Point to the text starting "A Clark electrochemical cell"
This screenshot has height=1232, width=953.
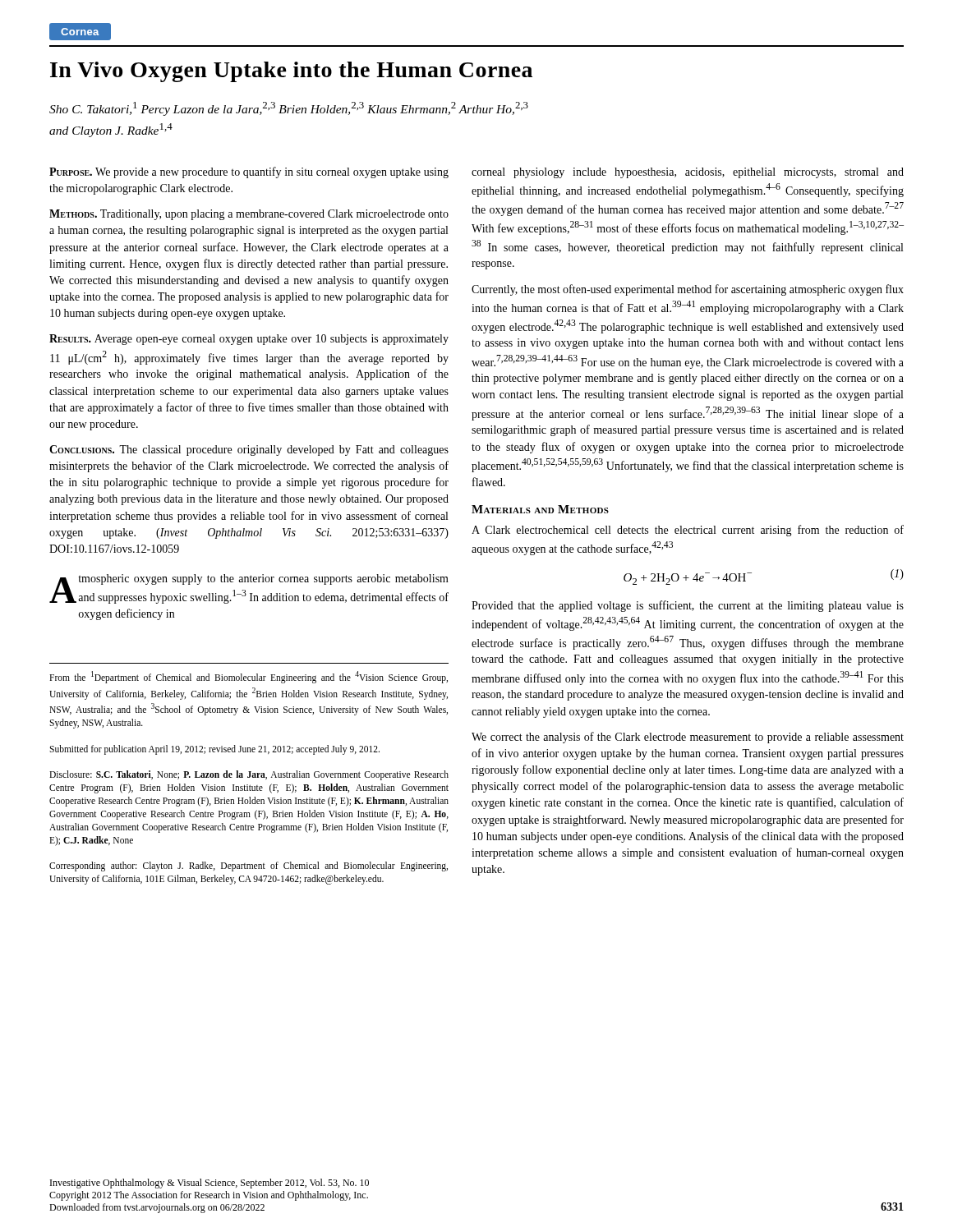(688, 539)
